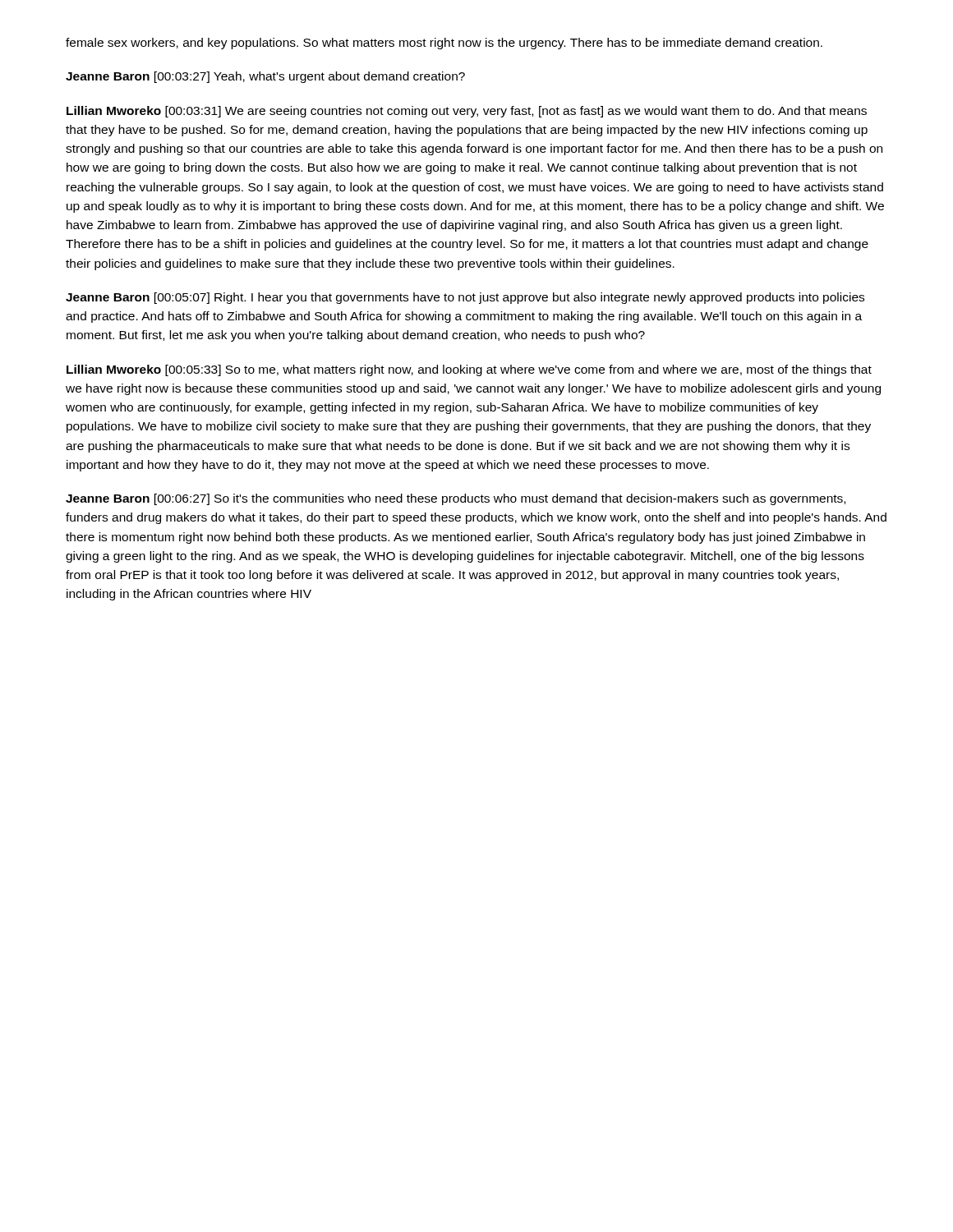Locate the block of text that opens with "Jeanne Baron [00:03:27] Yeah, what's urgent about"

[266, 76]
